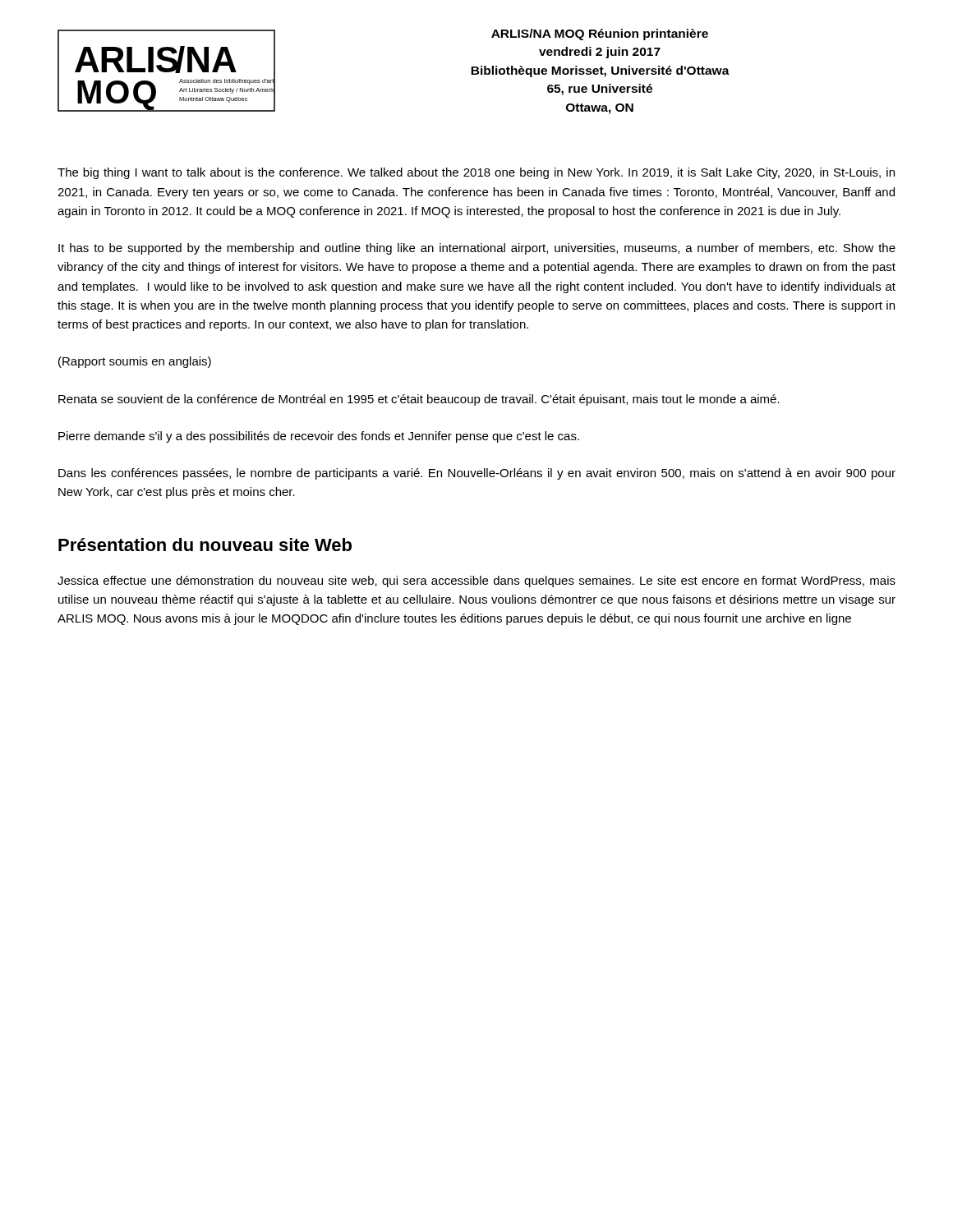Point to the block beginning "Jessica effectue une démonstration du nouveau site"
Viewport: 953px width, 1232px height.
tap(476, 599)
